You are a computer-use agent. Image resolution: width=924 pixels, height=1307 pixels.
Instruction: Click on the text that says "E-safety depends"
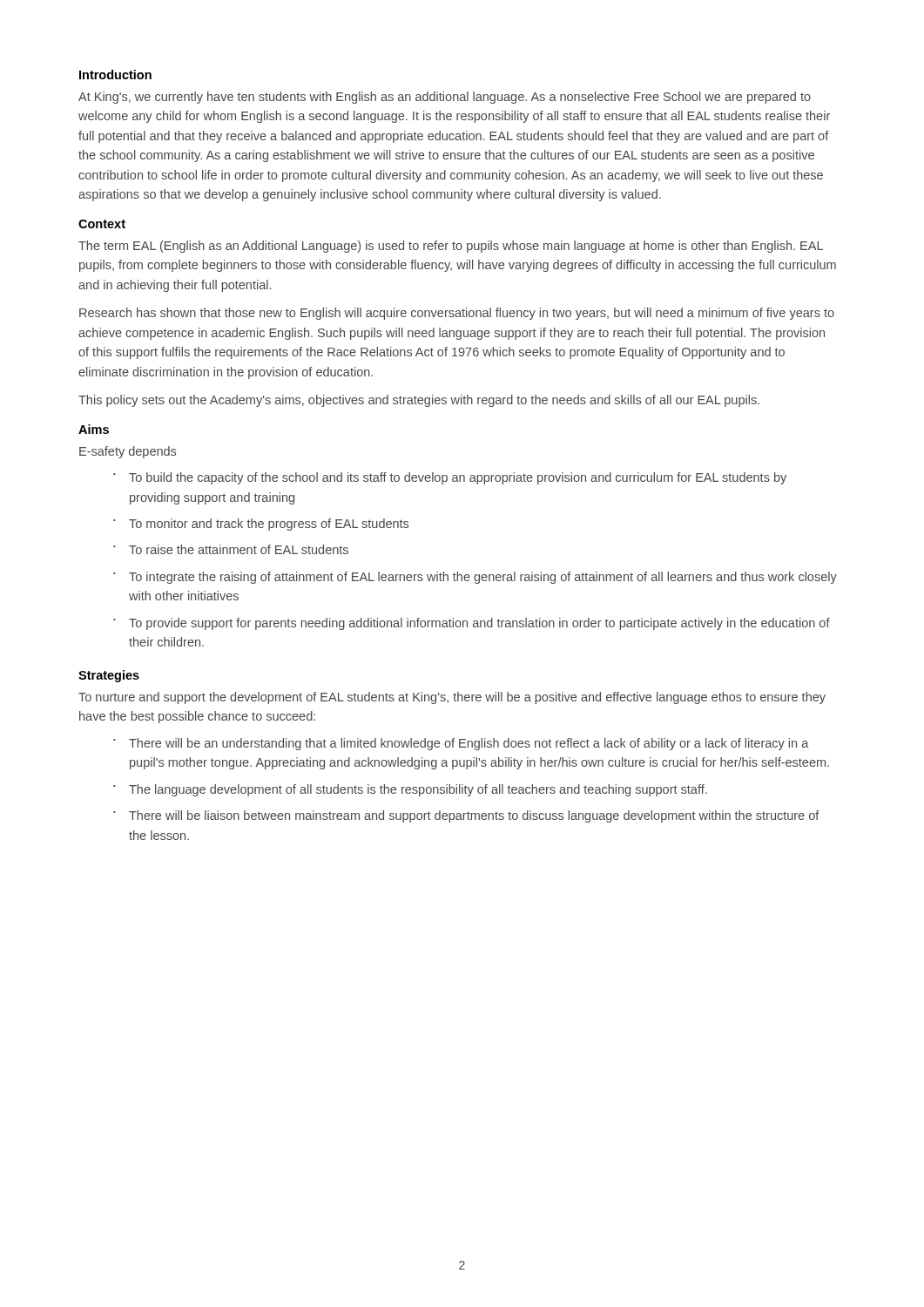click(128, 451)
